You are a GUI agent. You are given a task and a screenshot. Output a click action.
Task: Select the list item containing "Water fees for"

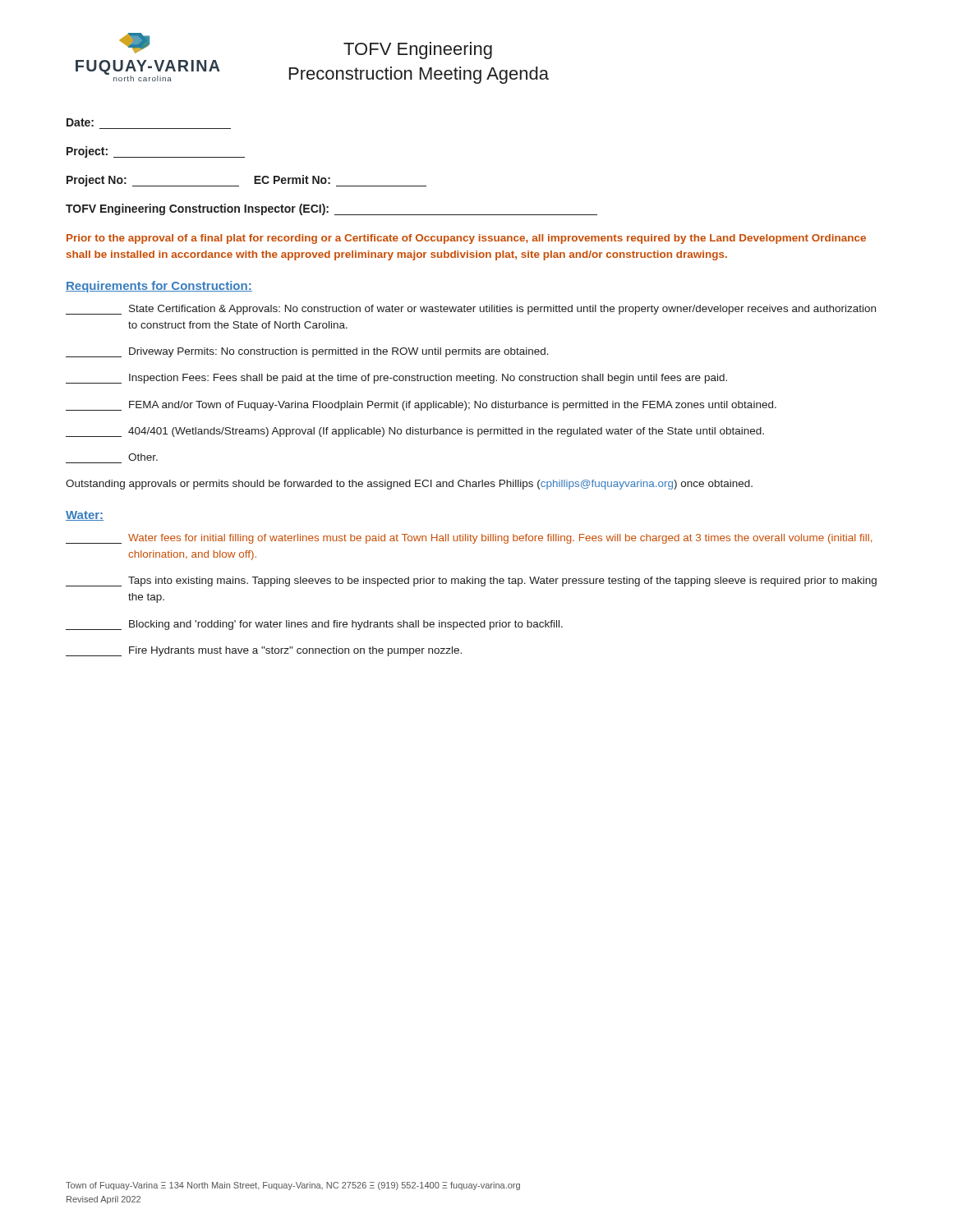[476, 546]
